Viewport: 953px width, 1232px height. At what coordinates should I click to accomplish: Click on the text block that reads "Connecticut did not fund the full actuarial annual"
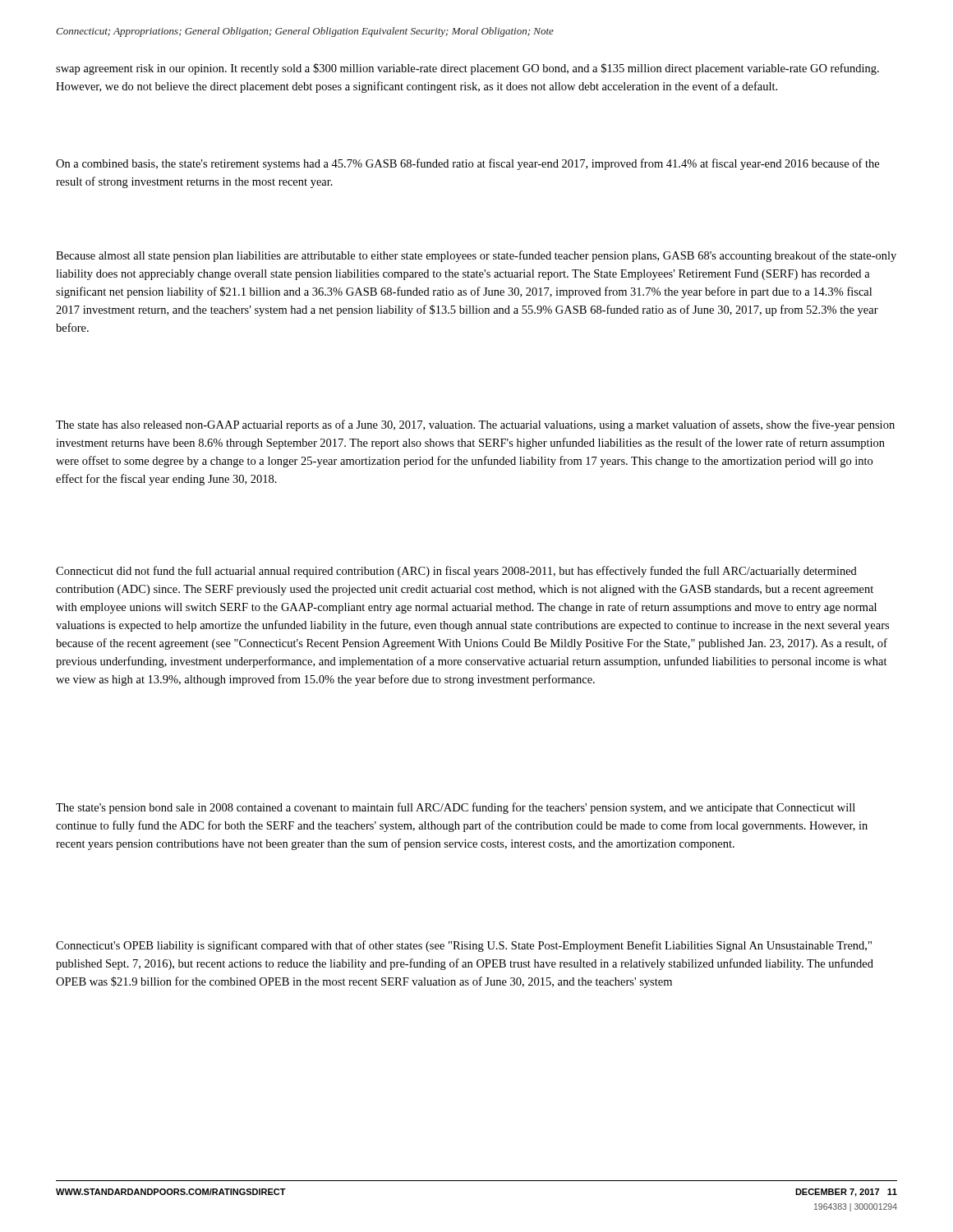(x=473, y=625)
